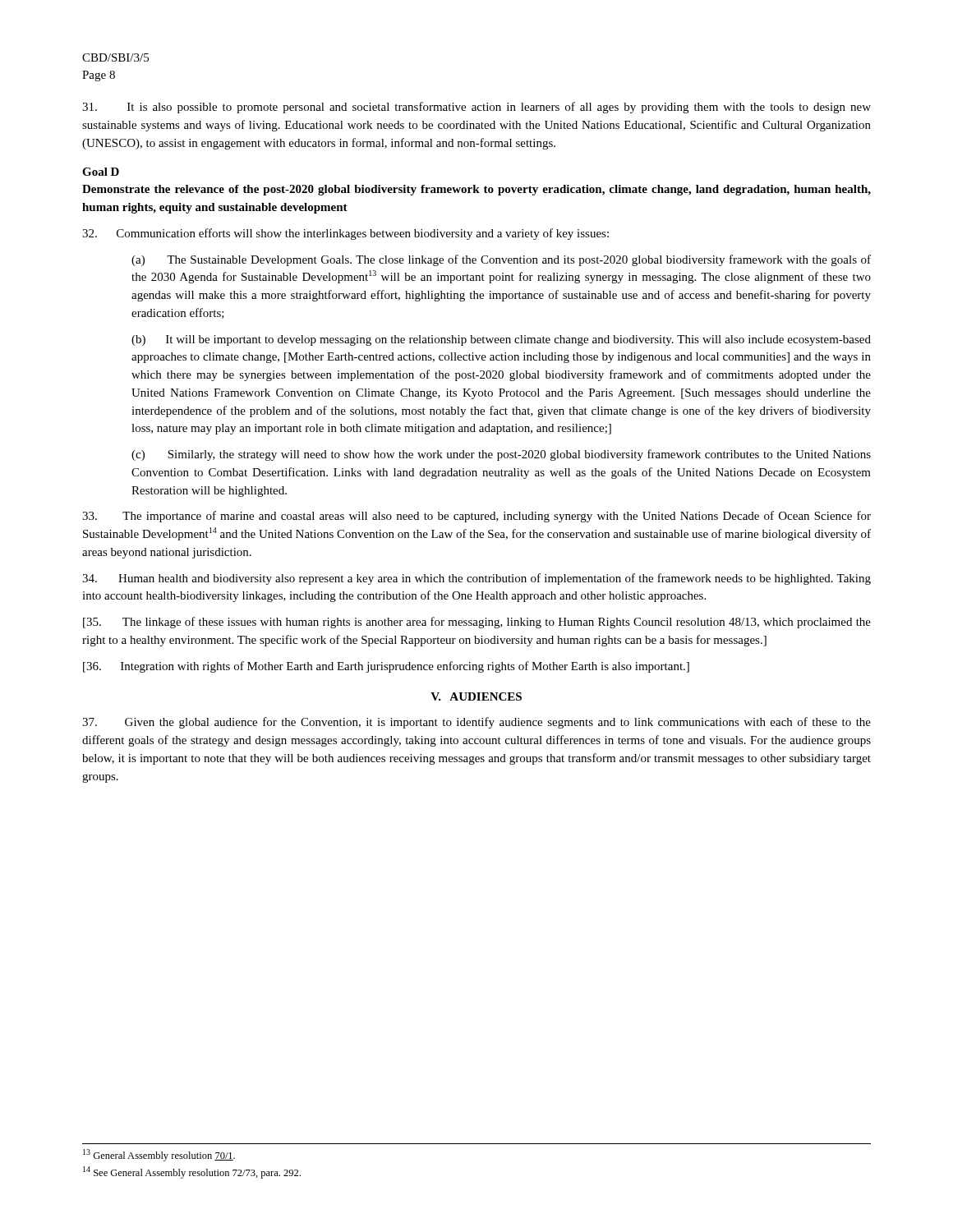This screenshot has width=953, height=1232.
Task: Locate the element starting "Given the global audience for"
Action: (476, 750)
